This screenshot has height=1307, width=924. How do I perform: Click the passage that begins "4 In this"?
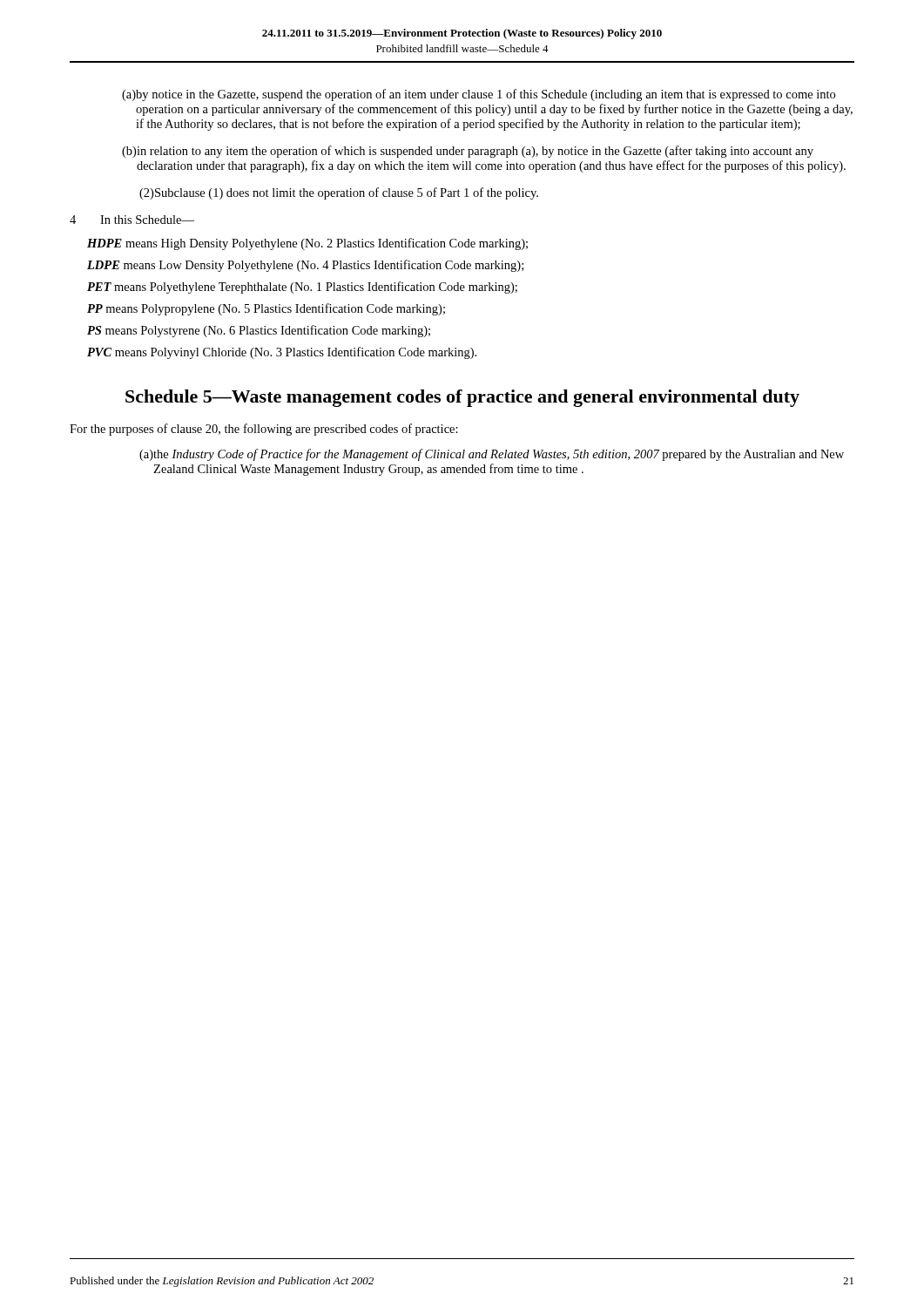point(132,220)
